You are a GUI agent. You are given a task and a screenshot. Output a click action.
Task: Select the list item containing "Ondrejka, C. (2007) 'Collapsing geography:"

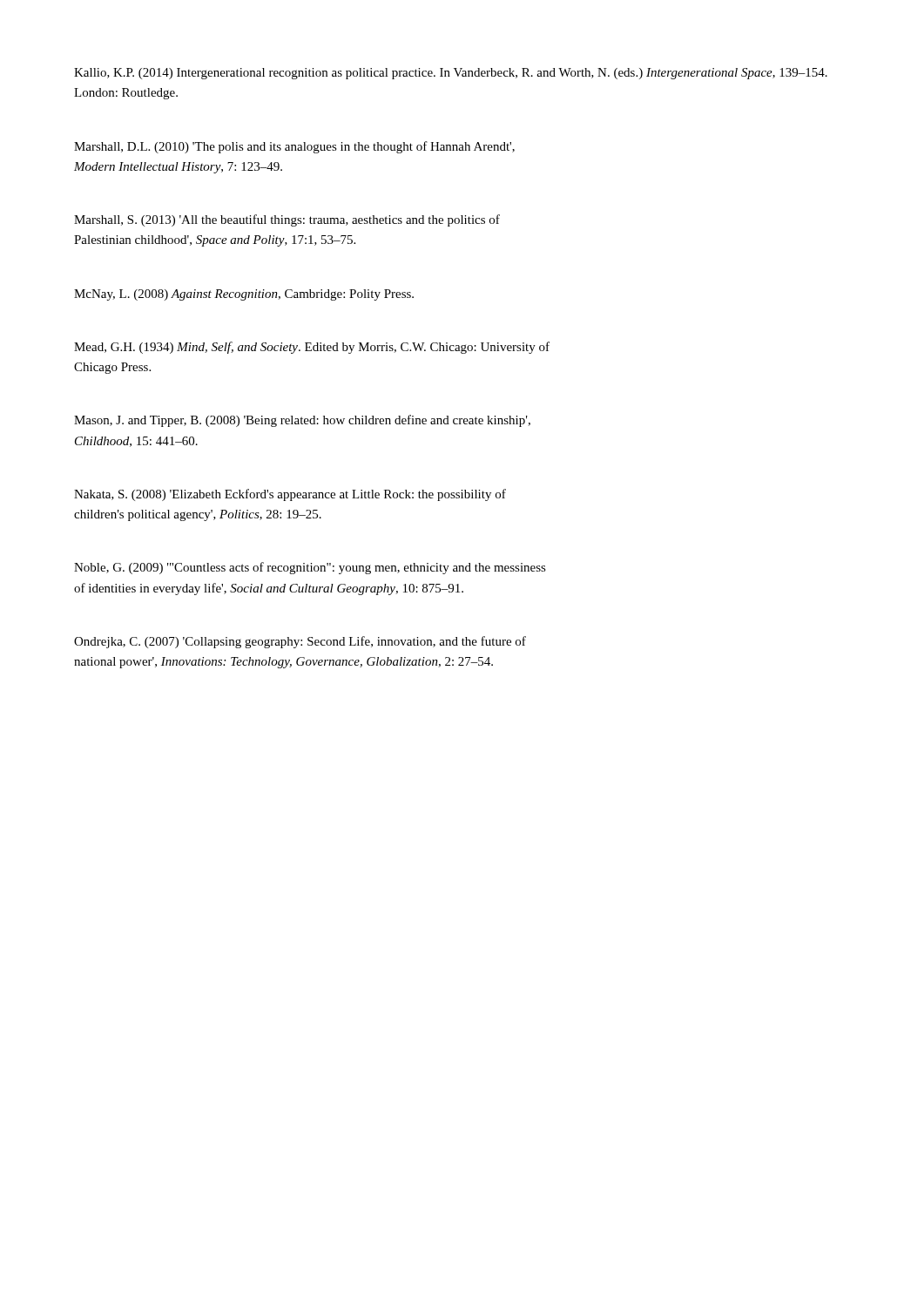click(462, 652)
